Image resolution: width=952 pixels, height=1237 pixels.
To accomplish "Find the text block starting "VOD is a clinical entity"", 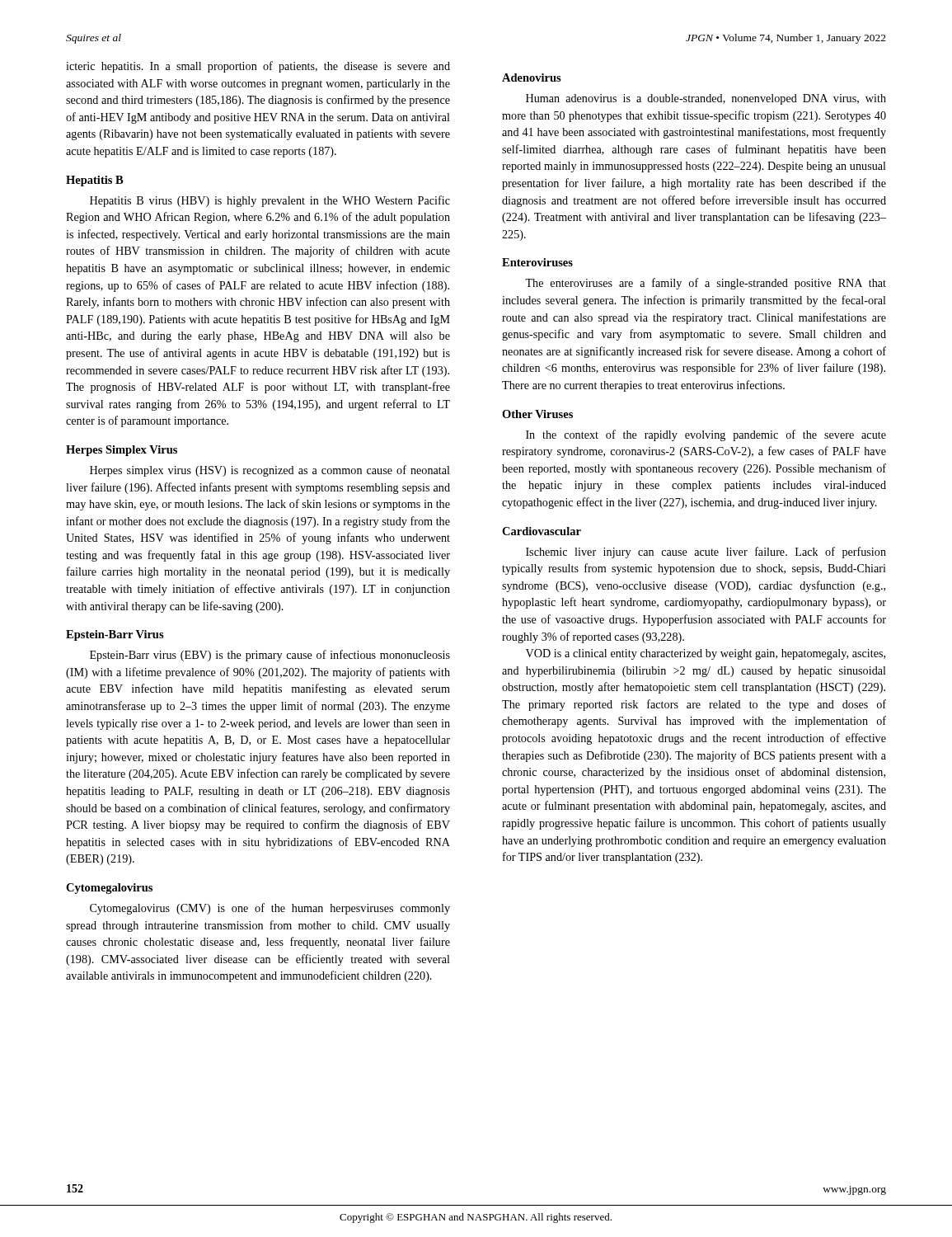I will 694,755.
